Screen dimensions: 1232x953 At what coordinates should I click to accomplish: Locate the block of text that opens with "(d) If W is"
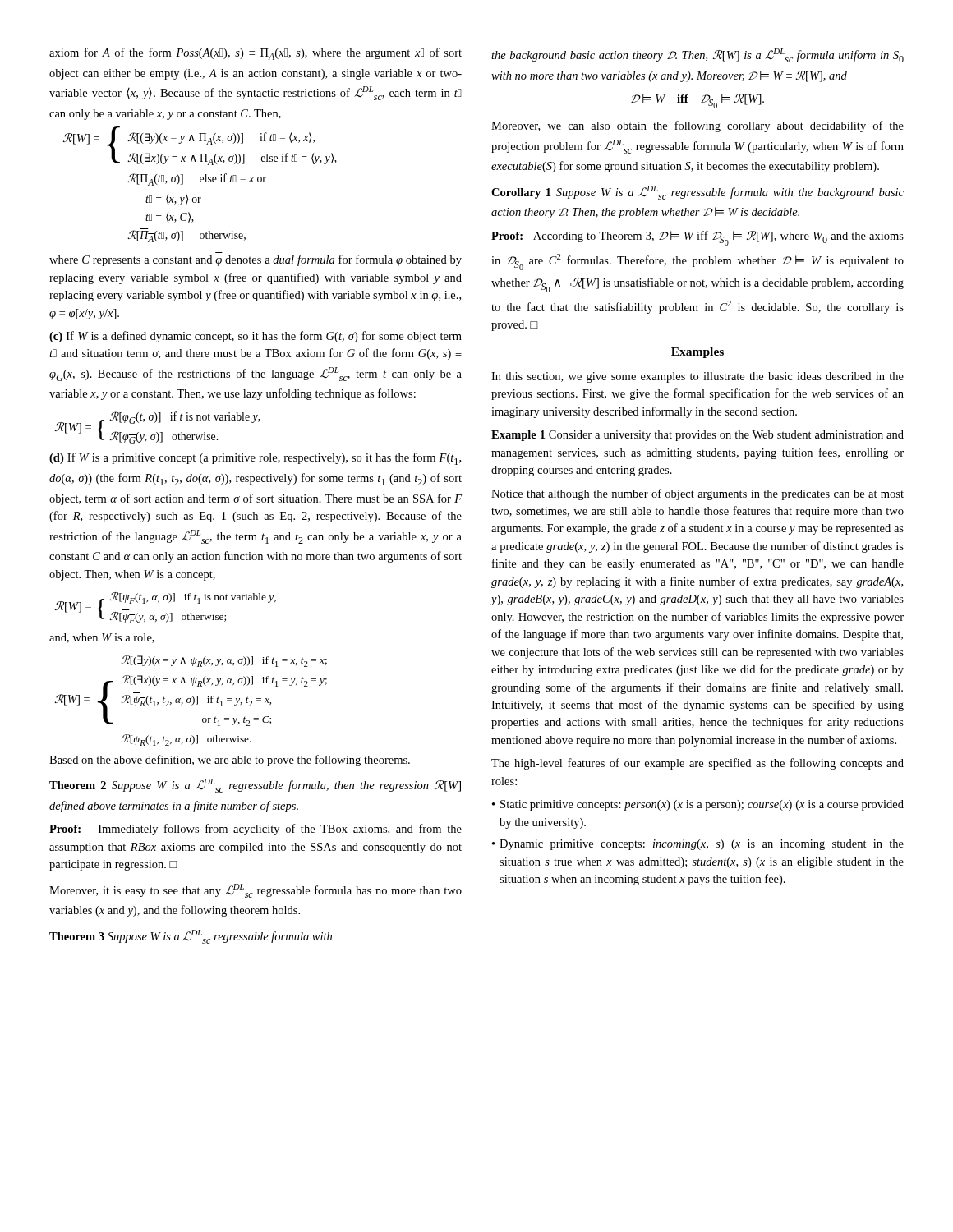pos(255,517)
